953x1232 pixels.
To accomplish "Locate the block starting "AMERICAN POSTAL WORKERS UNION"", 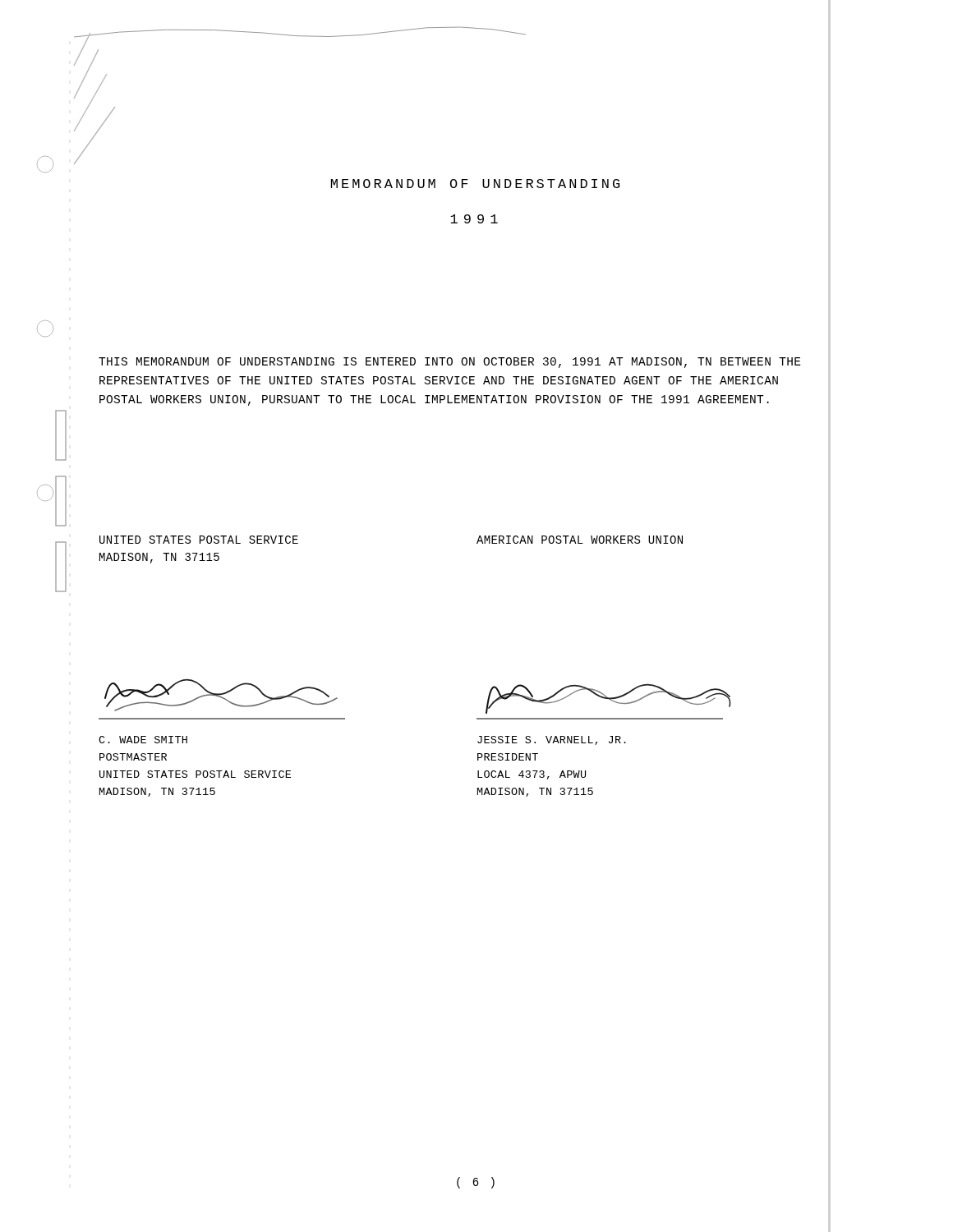I will (x=580, y=540).
